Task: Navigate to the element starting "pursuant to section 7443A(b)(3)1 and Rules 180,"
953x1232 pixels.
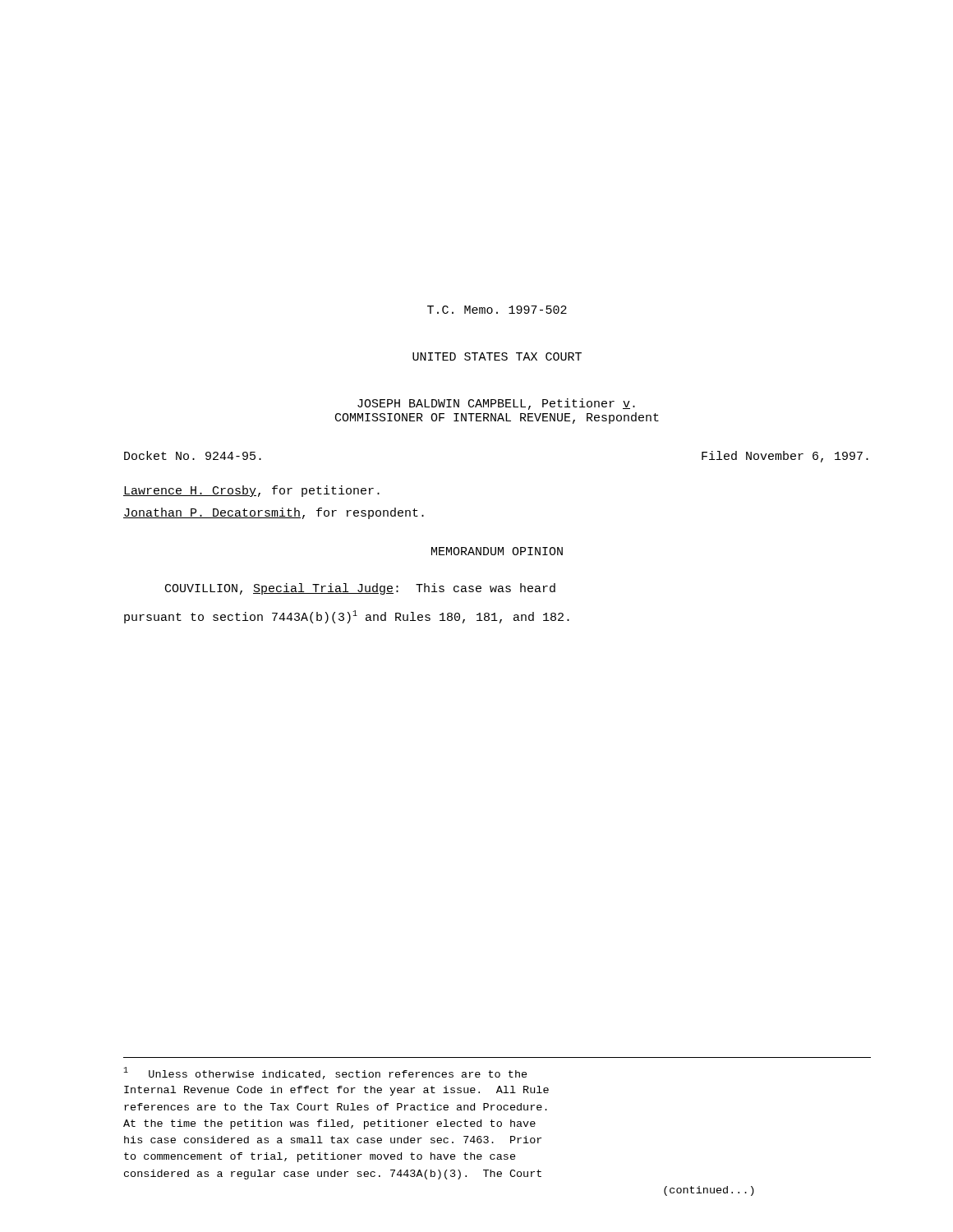Action: [348, 617]
